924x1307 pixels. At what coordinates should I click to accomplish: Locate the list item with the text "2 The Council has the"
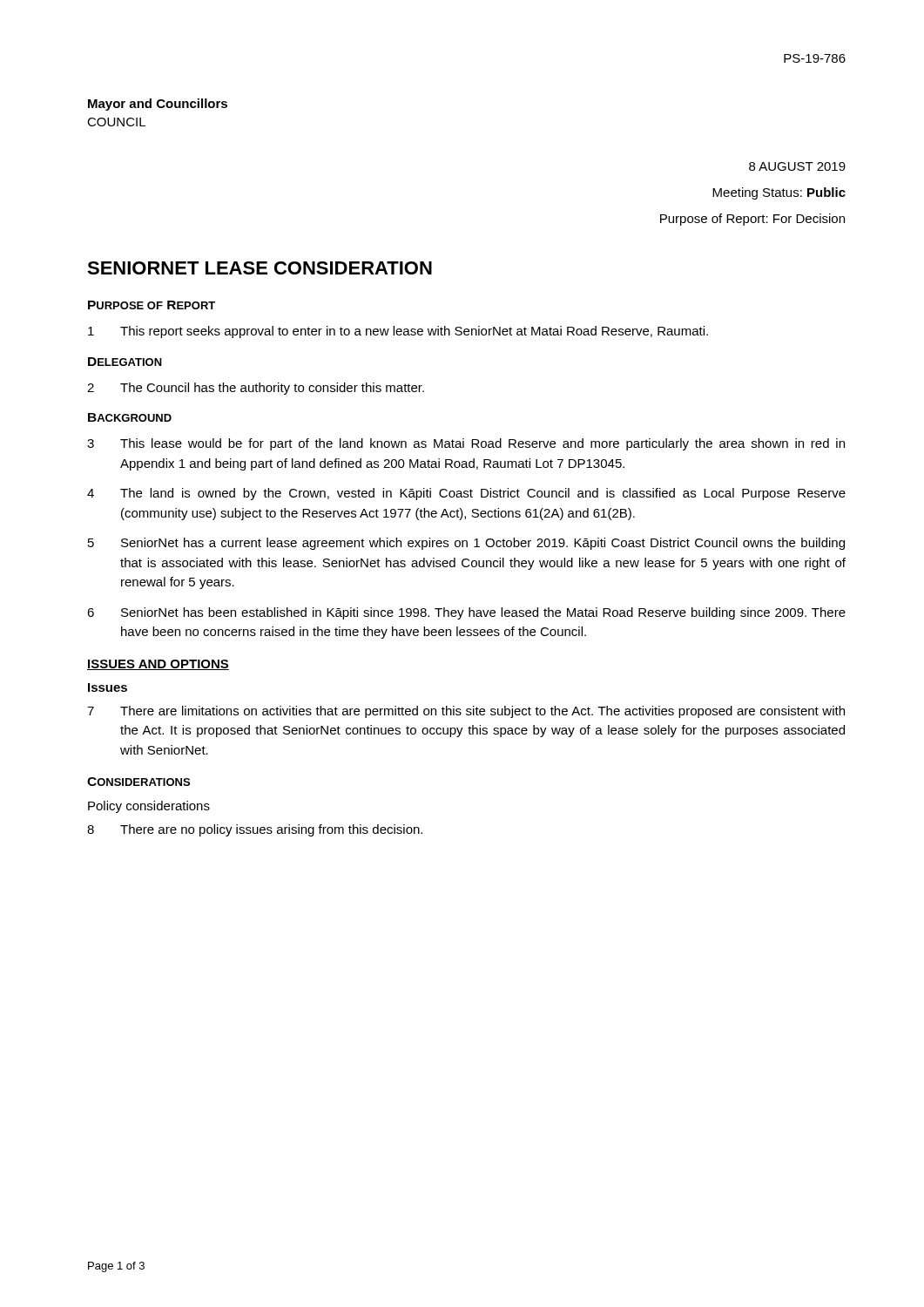click(x=256, y=389)
